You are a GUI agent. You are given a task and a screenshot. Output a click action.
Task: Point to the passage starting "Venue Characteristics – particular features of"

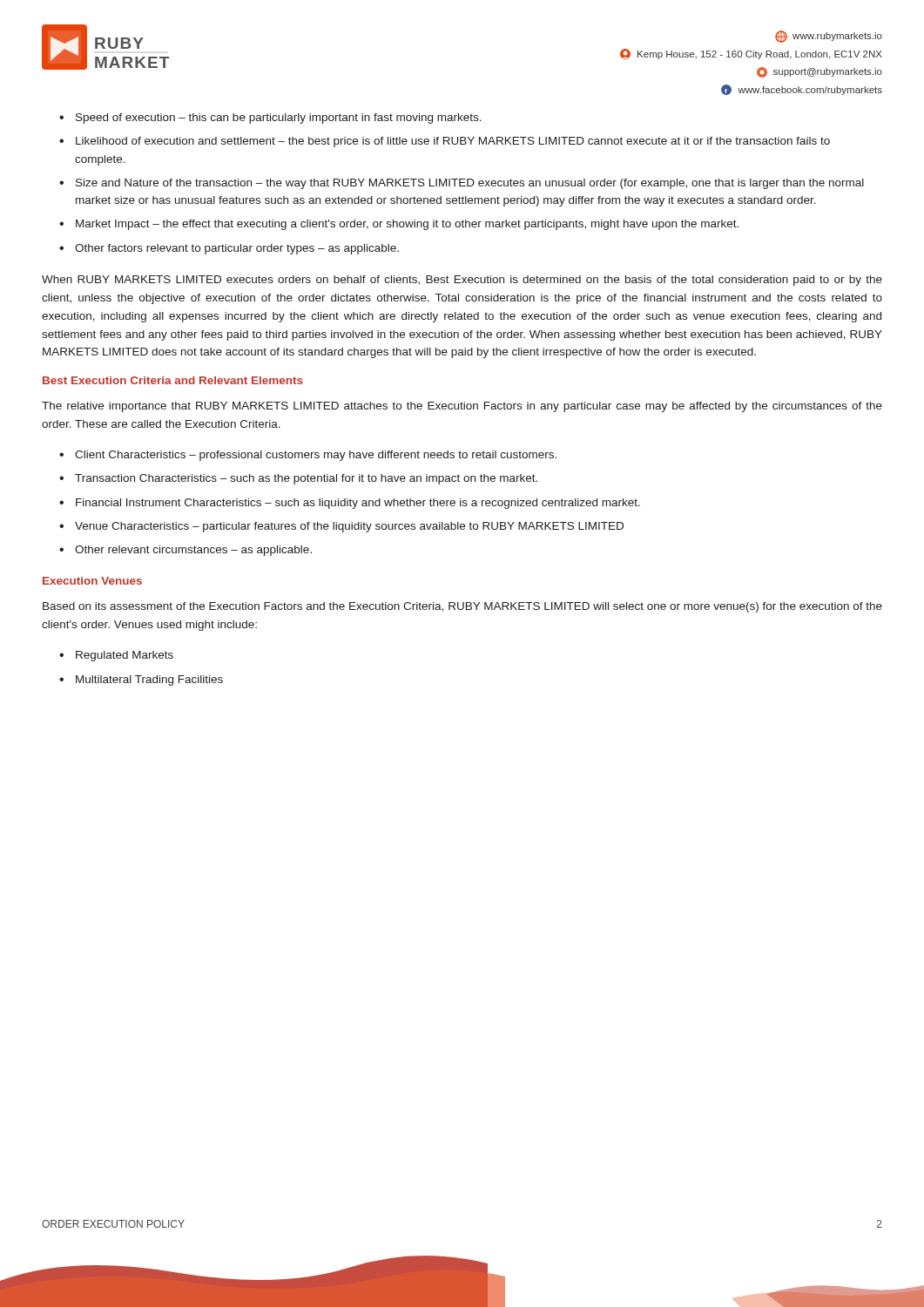pyautogui.click(x=350, y=526)
